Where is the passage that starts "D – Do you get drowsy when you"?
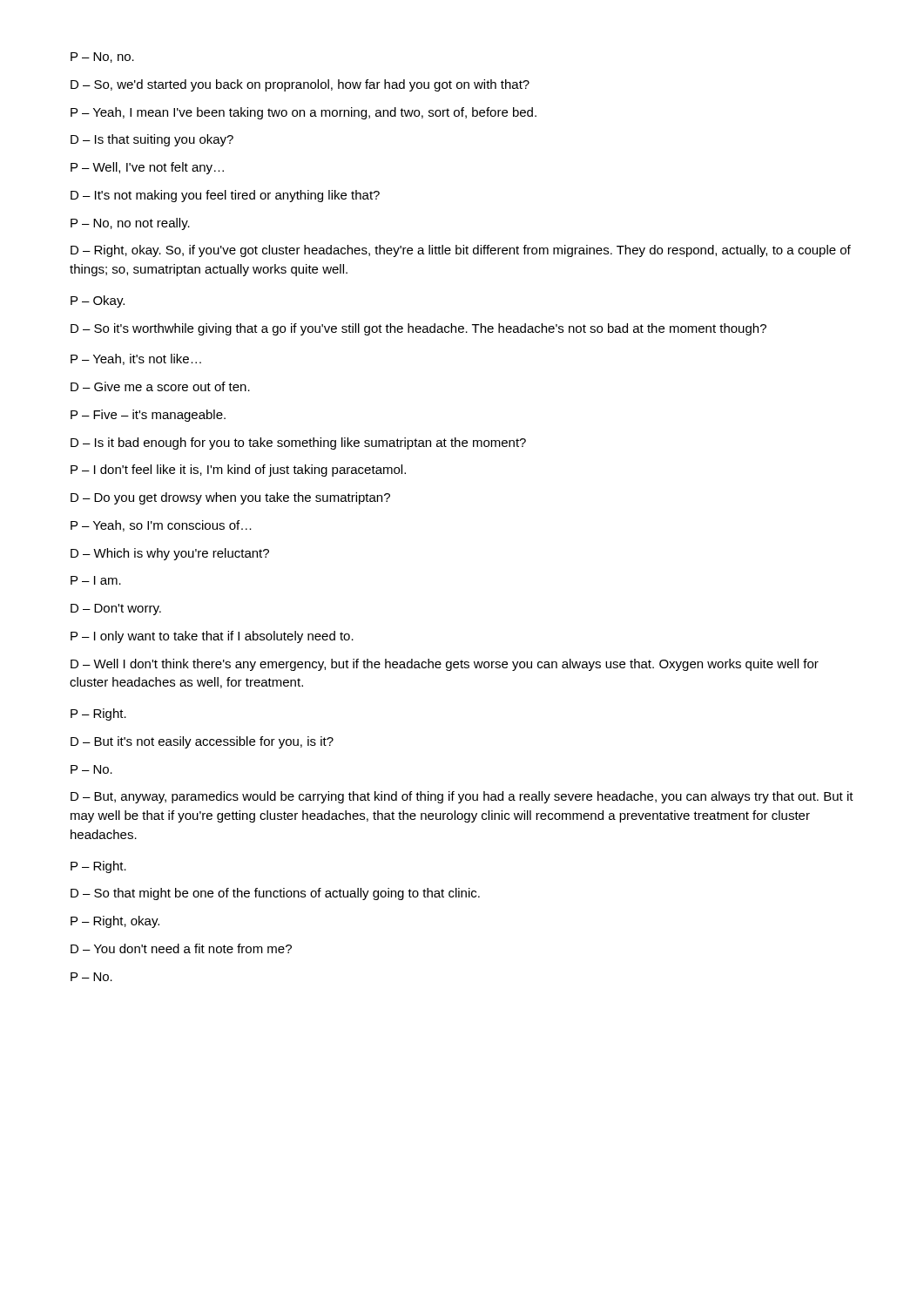924x1307 pixels. click(x=230, y=497)
